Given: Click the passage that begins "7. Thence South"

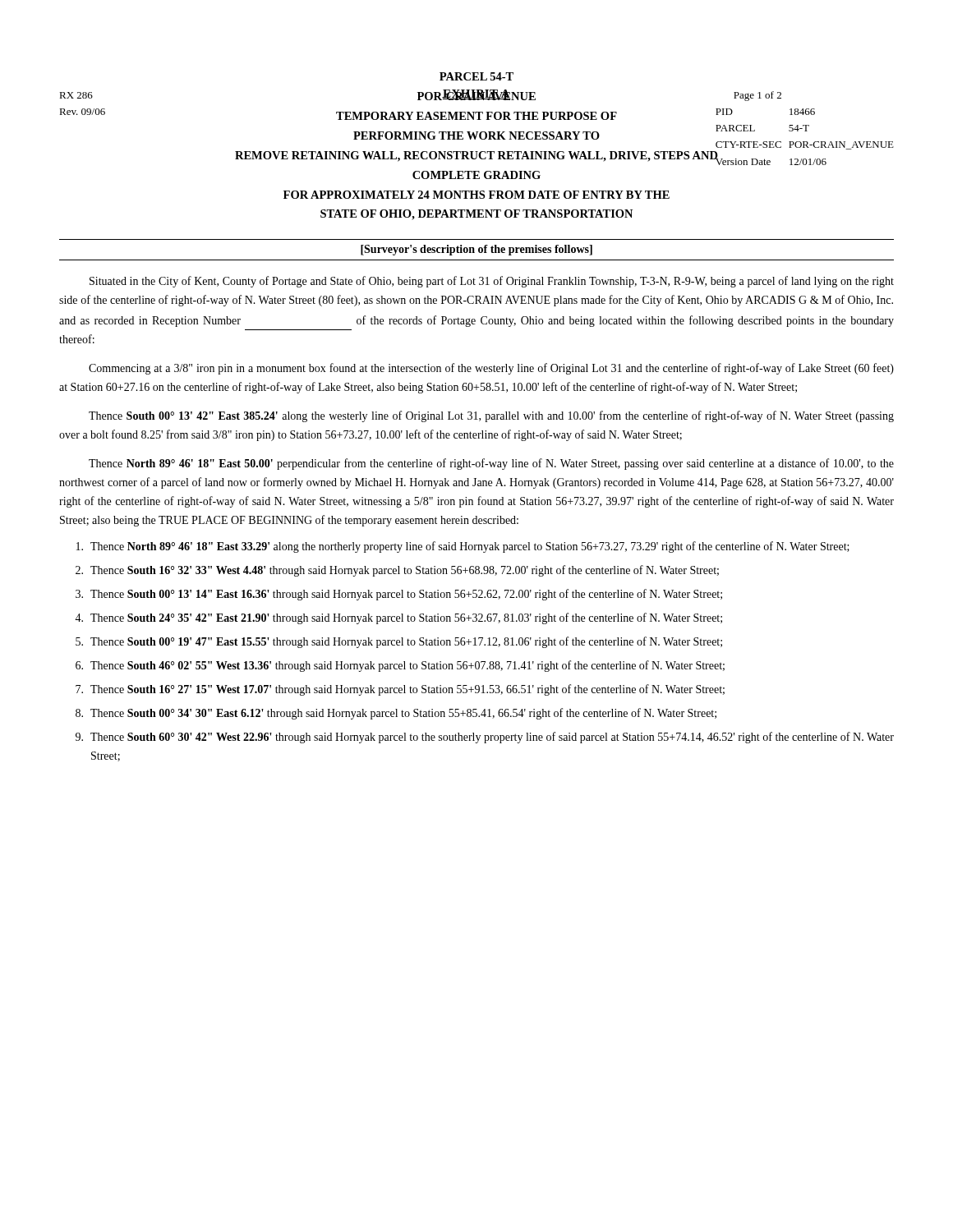Looking at the screenshot, I should coord(476,690).
